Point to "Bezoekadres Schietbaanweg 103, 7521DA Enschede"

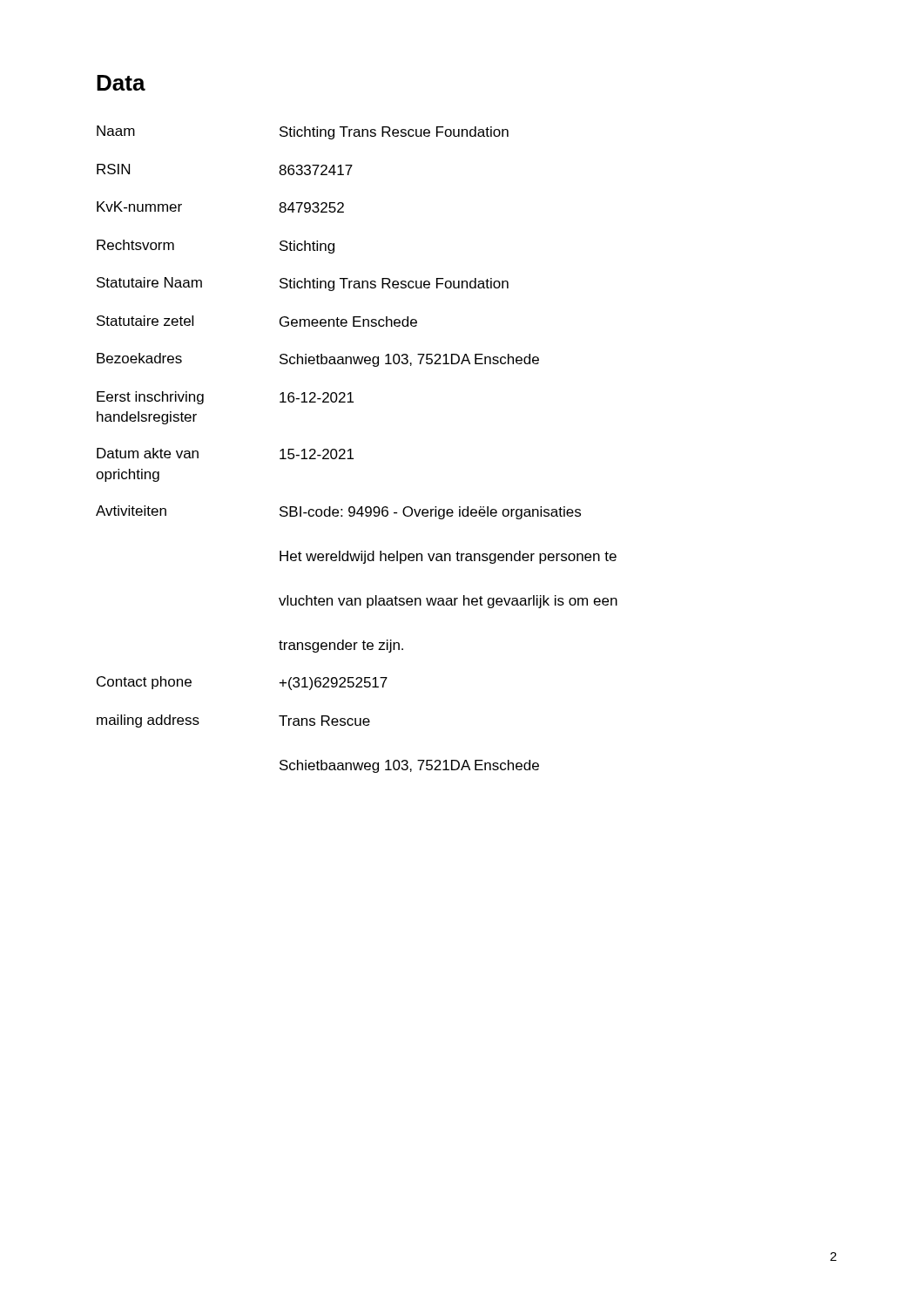[466, 360]
